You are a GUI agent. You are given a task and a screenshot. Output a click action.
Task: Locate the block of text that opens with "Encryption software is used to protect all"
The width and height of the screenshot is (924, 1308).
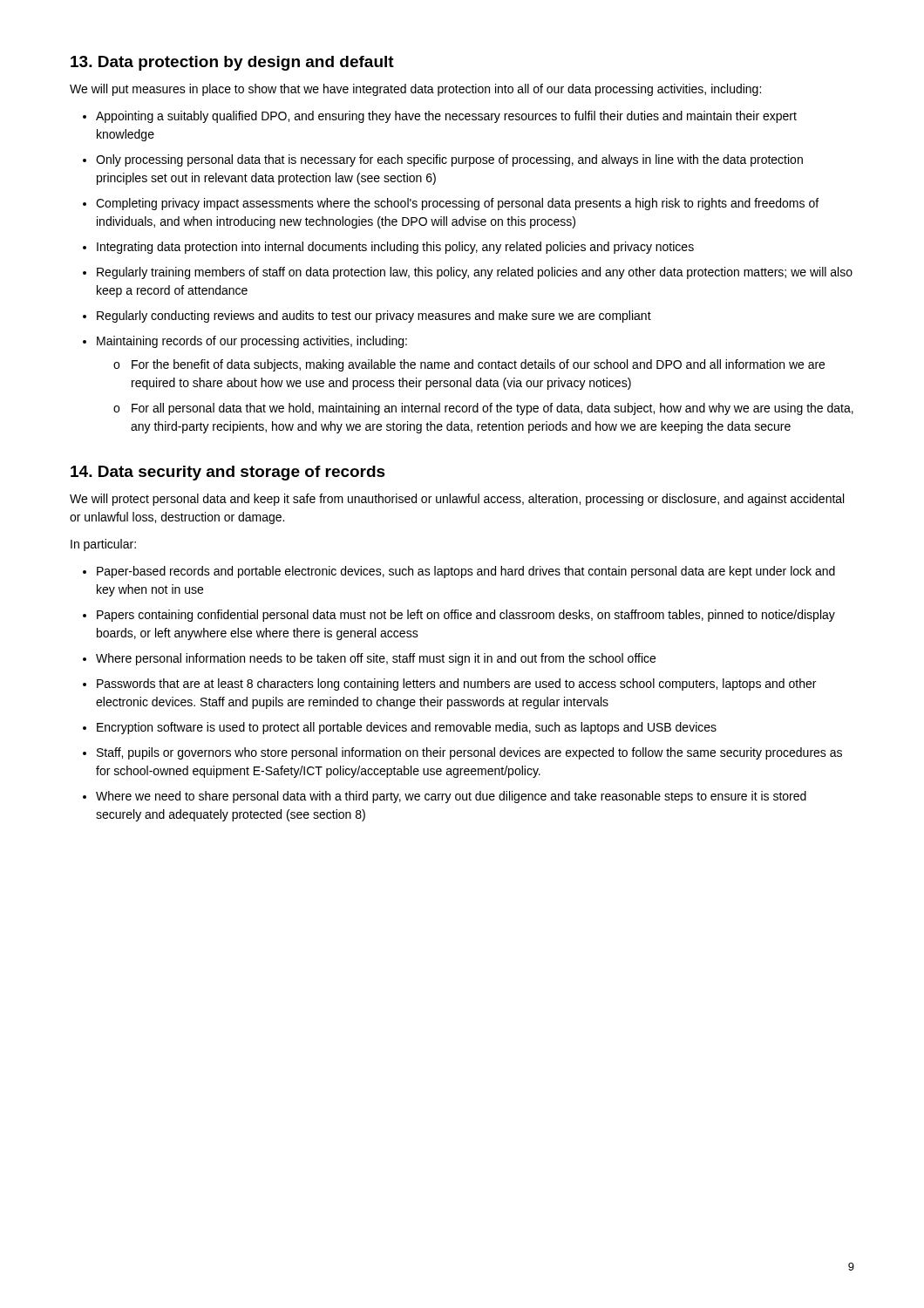tap(406, 727)
